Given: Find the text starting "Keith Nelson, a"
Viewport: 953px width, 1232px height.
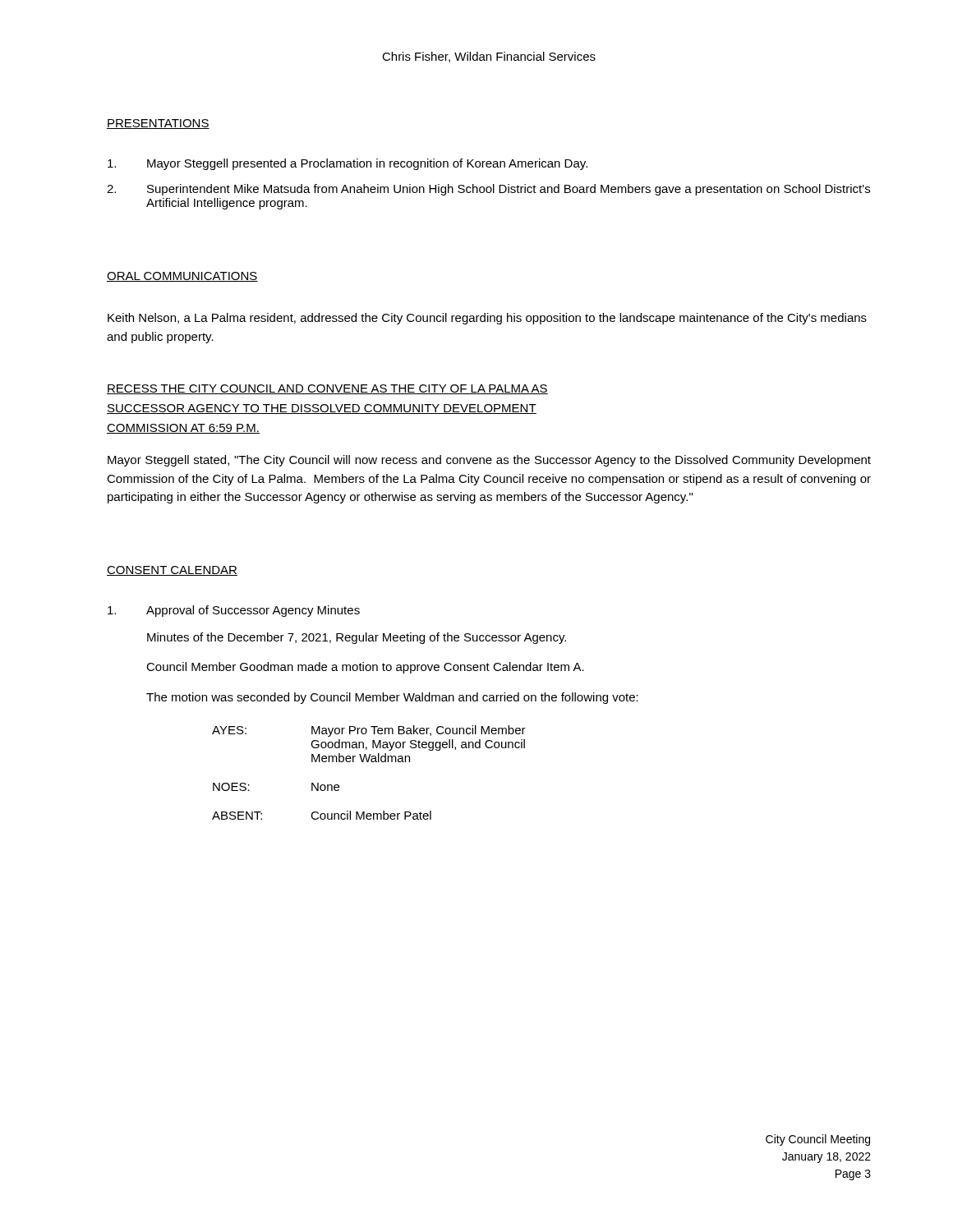Looking at the screenshot, I should (487, 327).
